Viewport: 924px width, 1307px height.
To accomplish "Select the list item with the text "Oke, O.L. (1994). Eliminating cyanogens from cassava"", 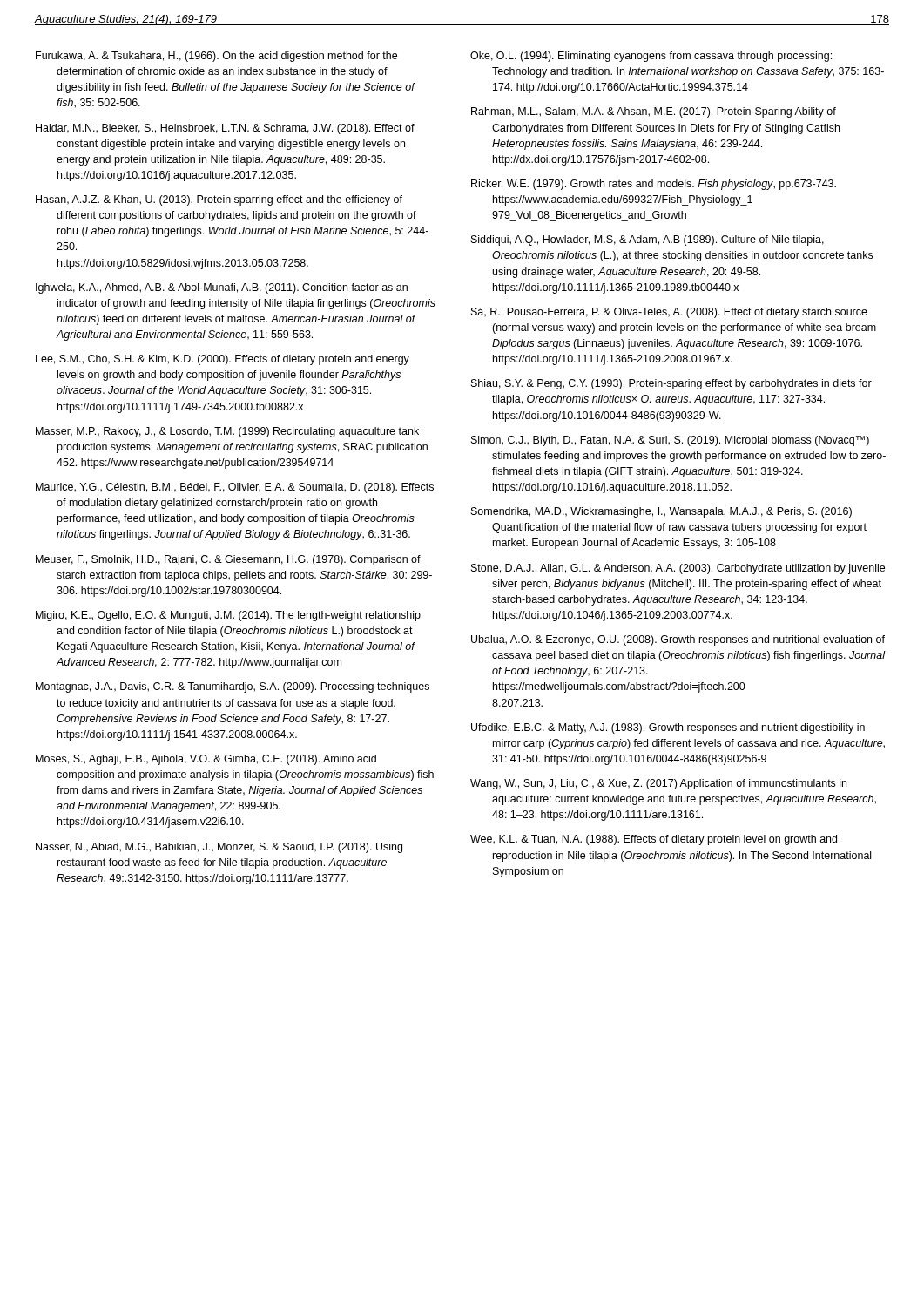I will pyautogui.click(x=677, y=72).
